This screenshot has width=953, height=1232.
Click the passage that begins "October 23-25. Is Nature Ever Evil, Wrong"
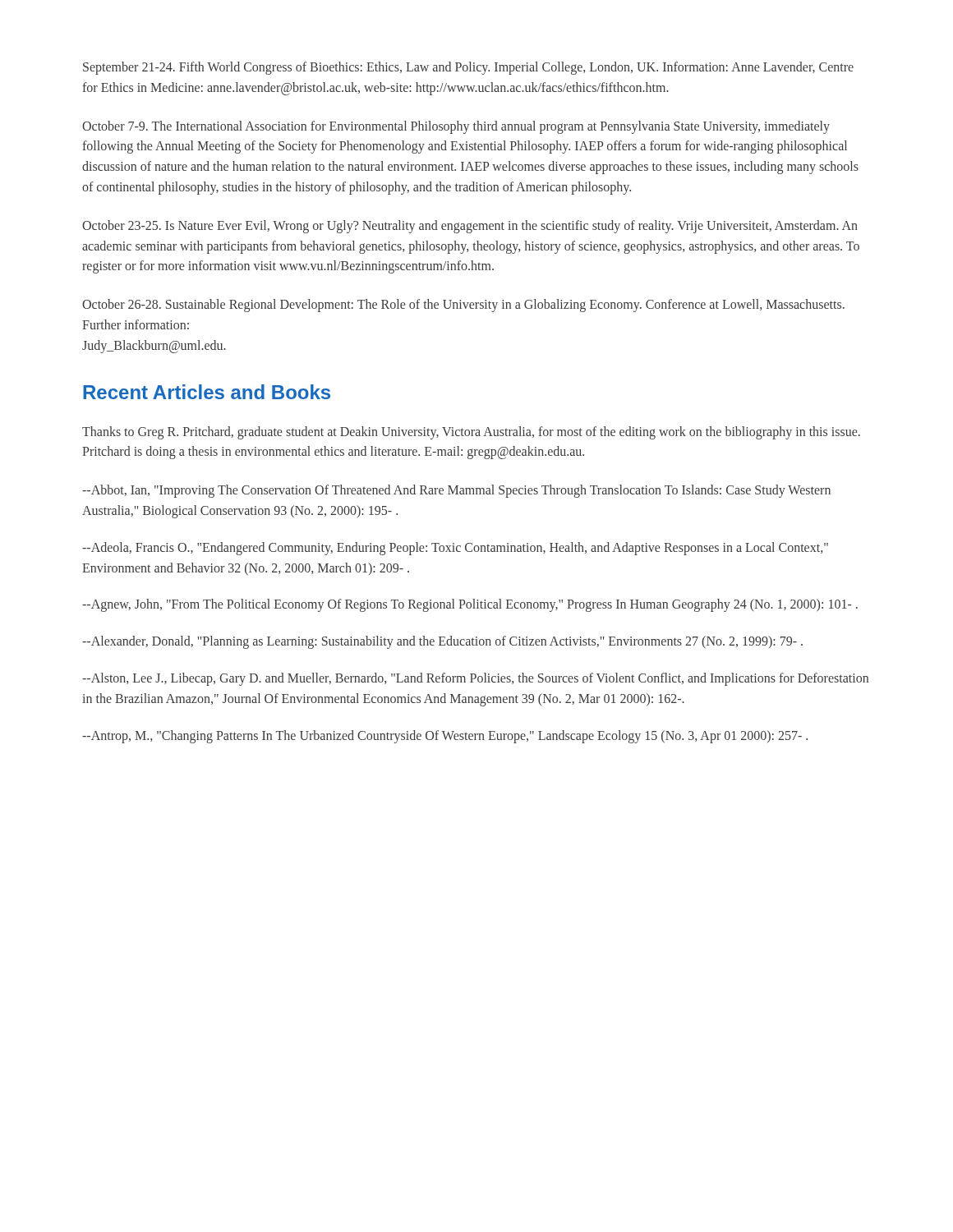[471, 246]
